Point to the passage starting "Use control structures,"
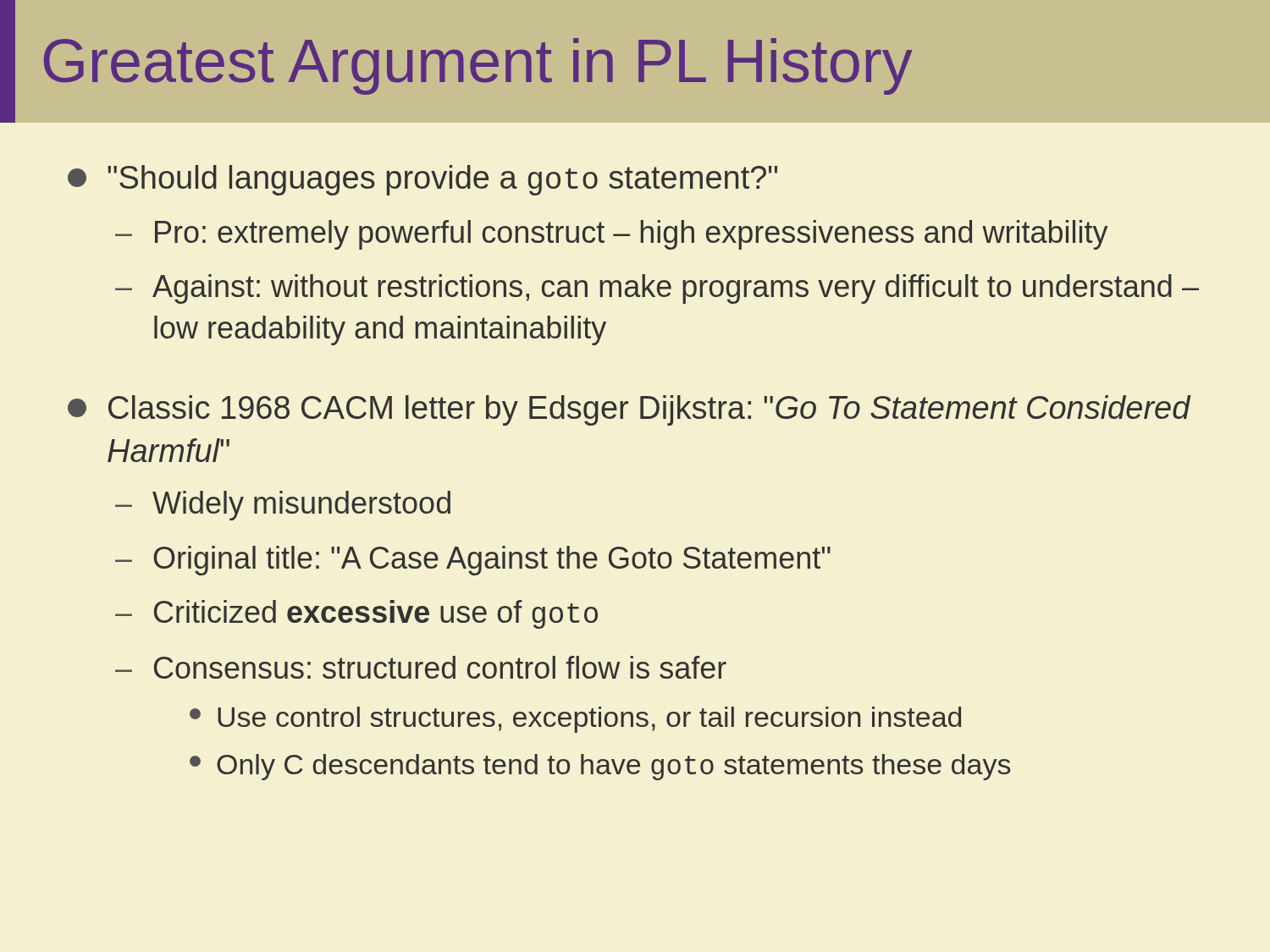Viewport: 1270px width, 952px height. (589, 717)
